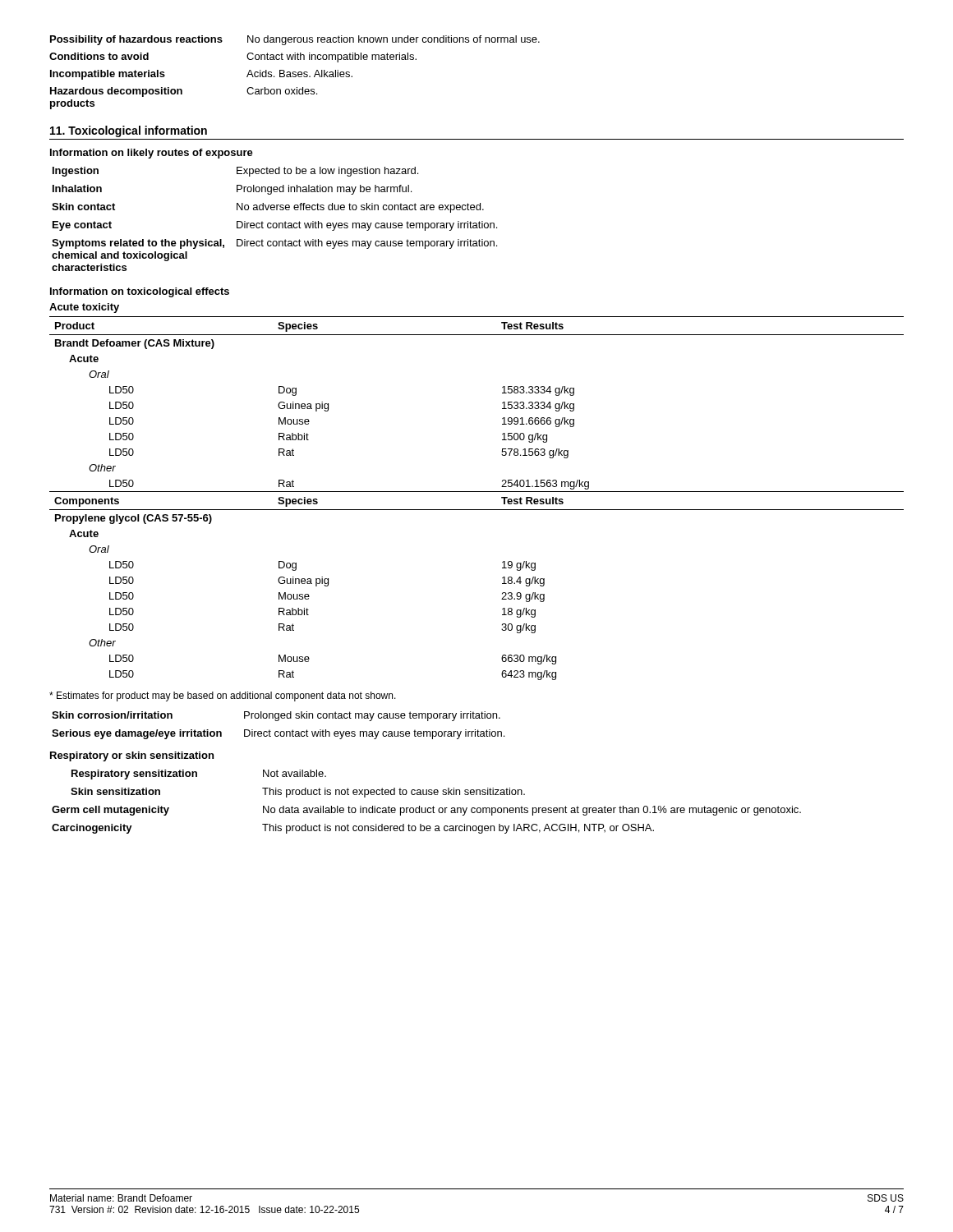Locate the list item containing "Eye contact"

point(82,225)
